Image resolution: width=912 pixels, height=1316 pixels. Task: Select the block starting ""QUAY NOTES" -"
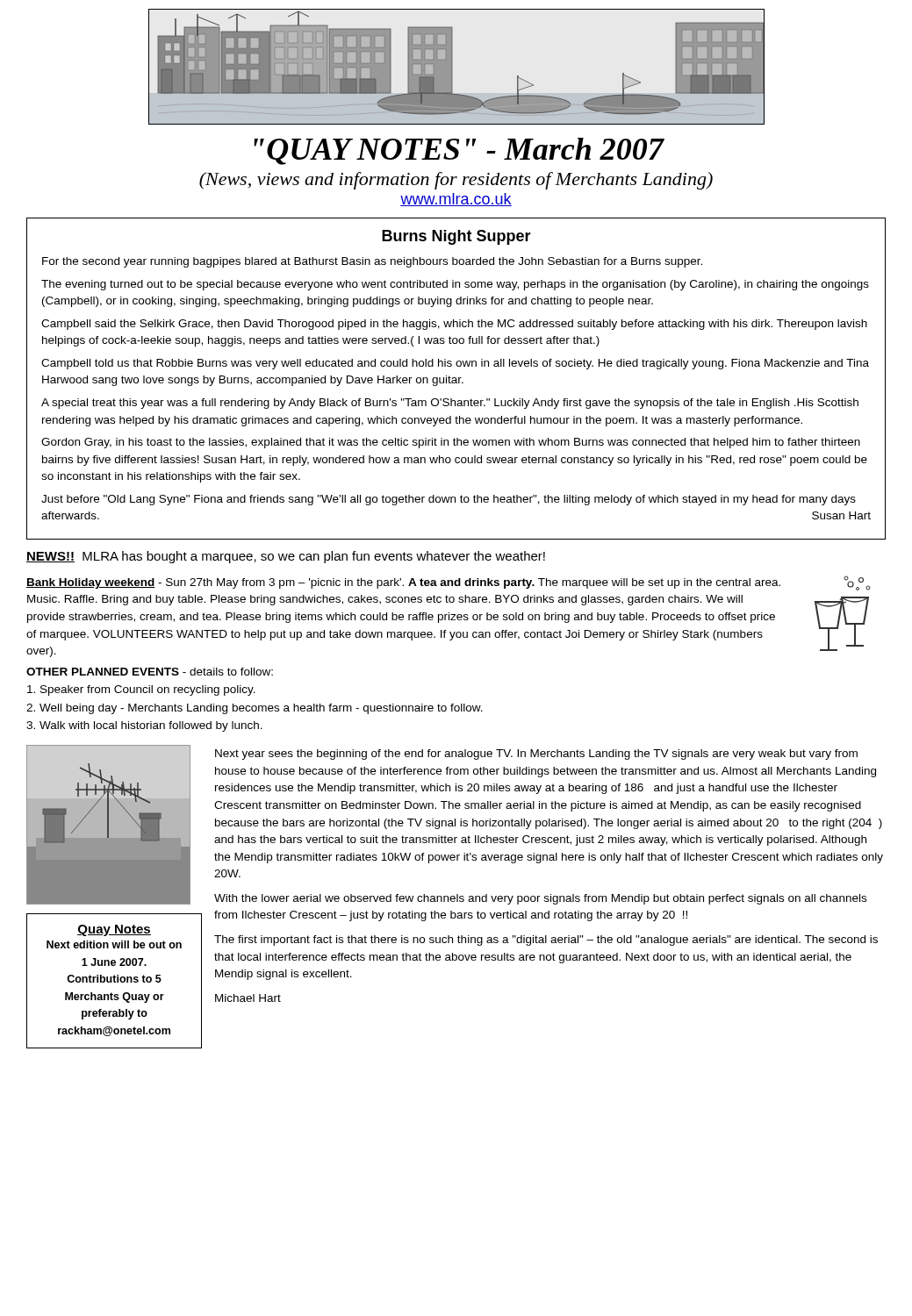coord(456,170)
